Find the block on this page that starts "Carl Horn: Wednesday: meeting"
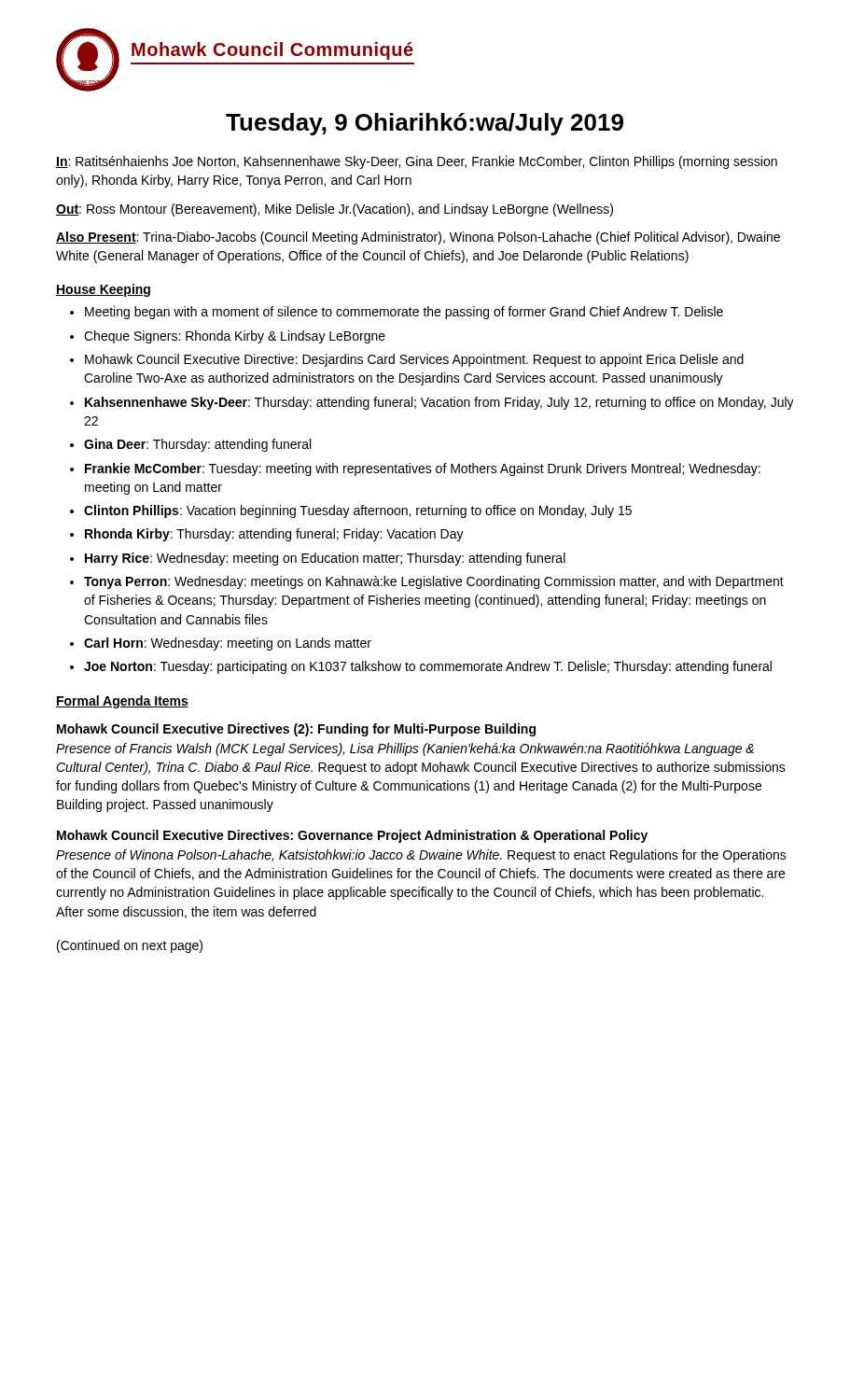 pyautogui.click(x=228, y=643)
